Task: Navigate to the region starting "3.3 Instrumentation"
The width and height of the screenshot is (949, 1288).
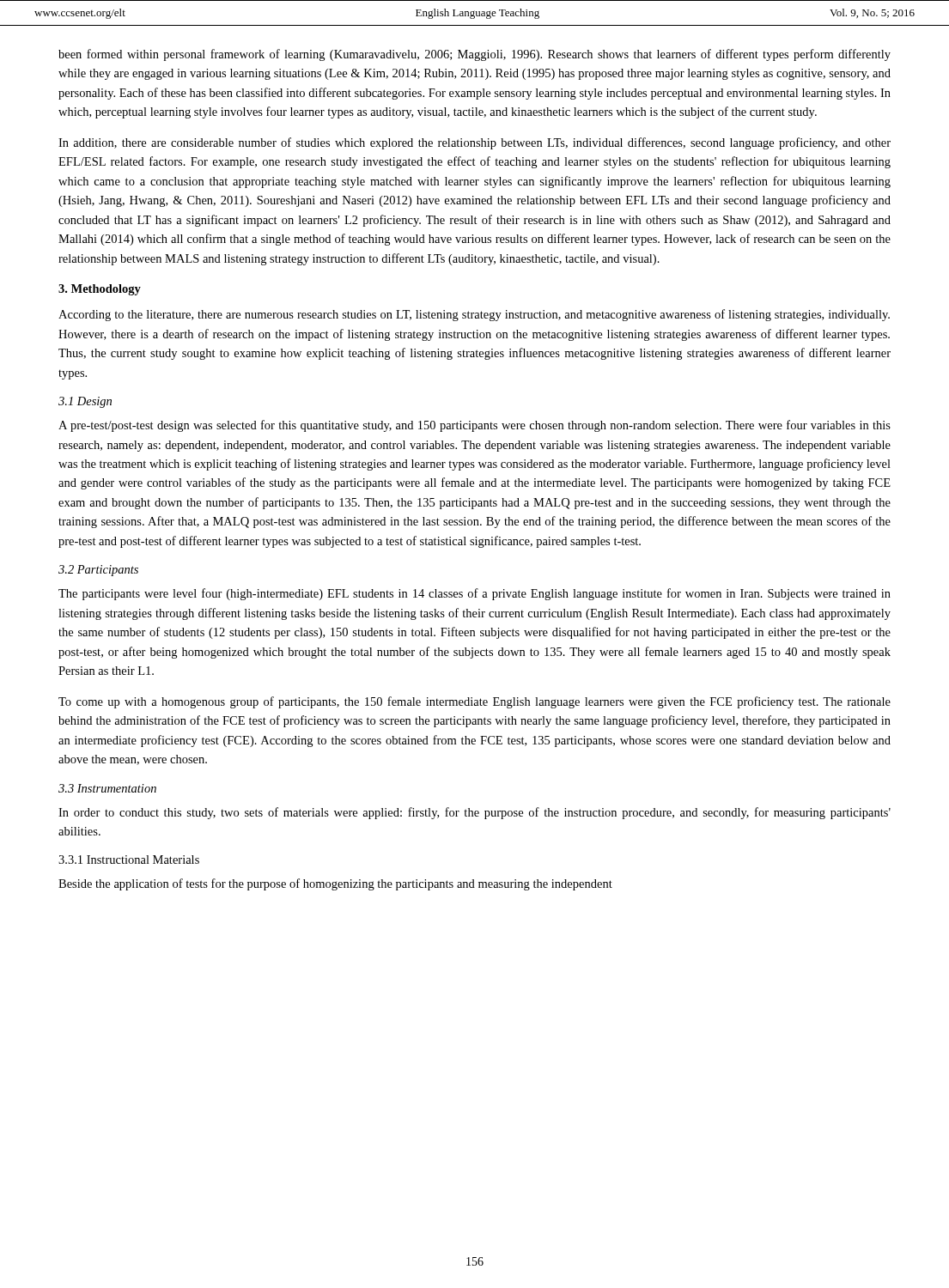Action: 108,788
